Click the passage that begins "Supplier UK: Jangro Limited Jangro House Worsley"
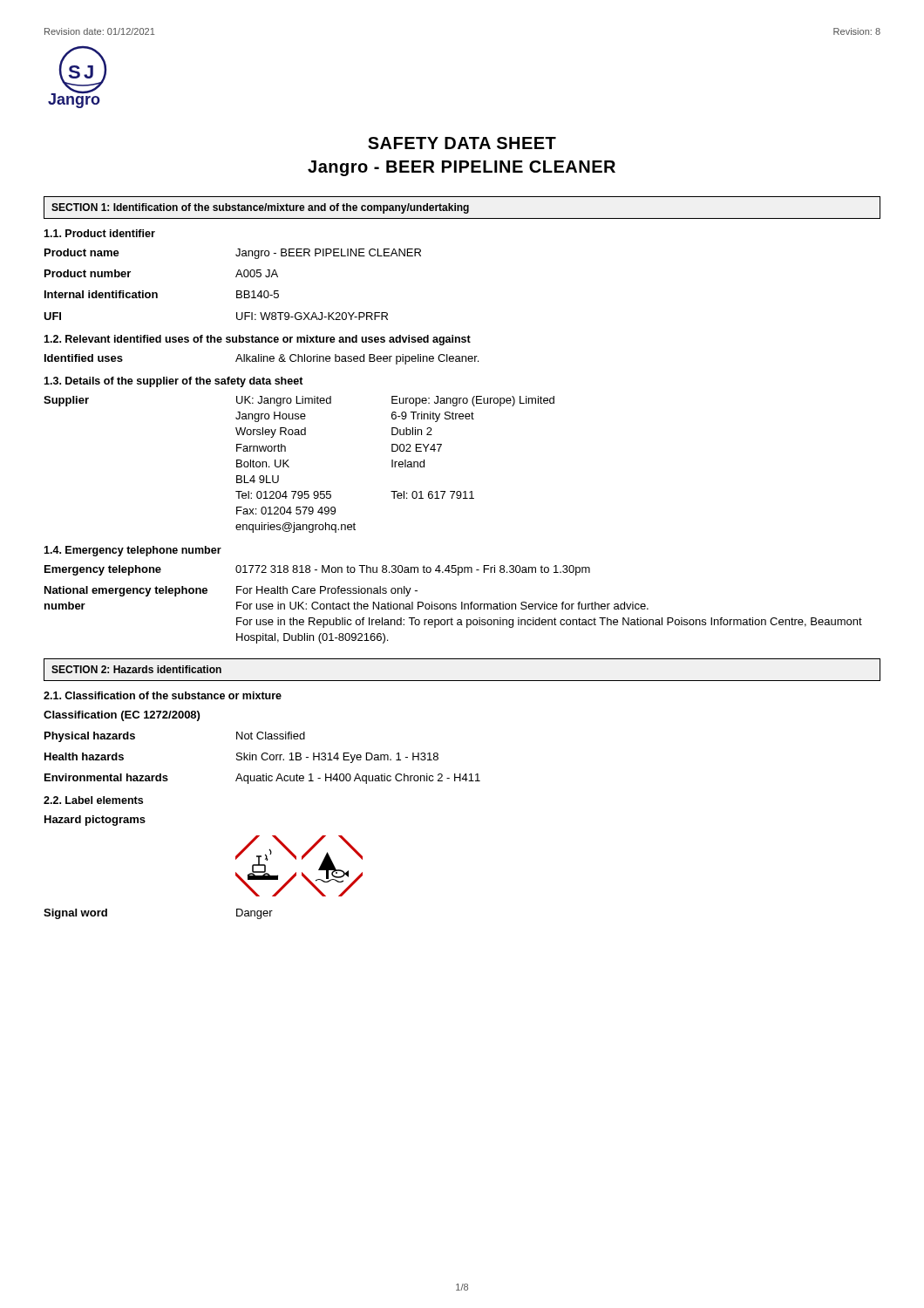The image size is (924, 1308). click(x=299, y=401)
